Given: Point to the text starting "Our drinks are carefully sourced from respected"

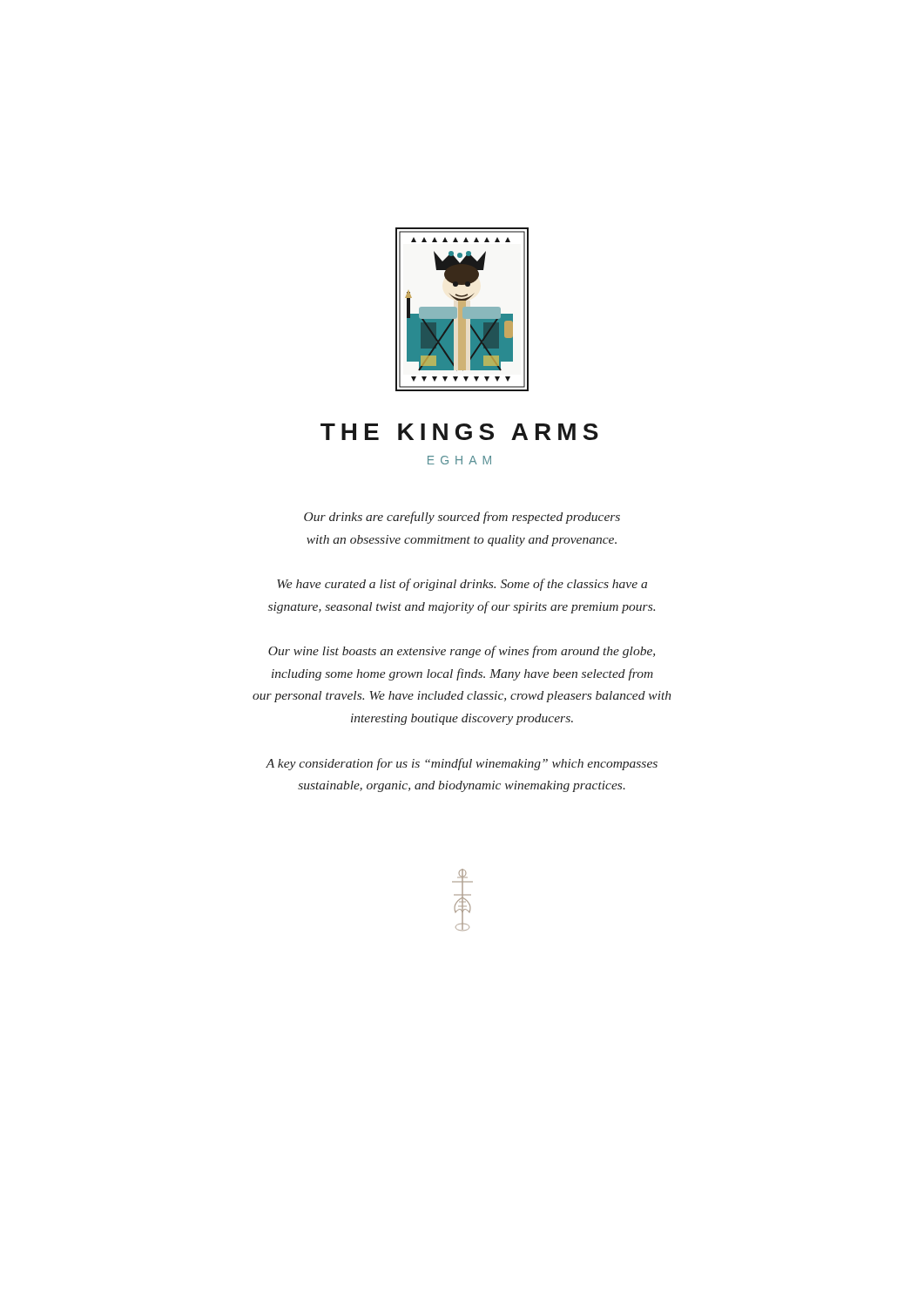Looking at the screenshot, I should coord(462,528).
